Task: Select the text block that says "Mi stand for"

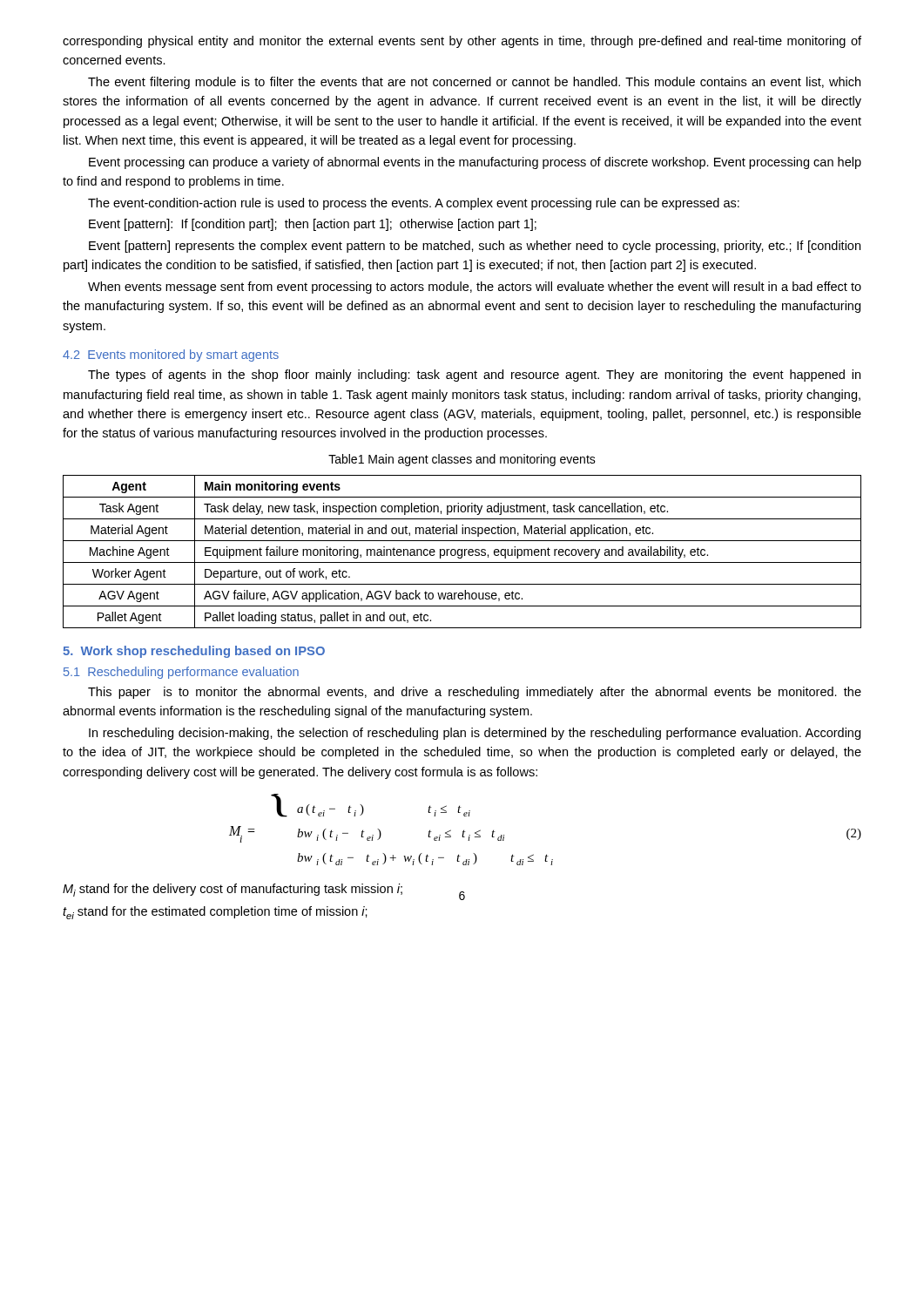Action: [x=462, y=890]
